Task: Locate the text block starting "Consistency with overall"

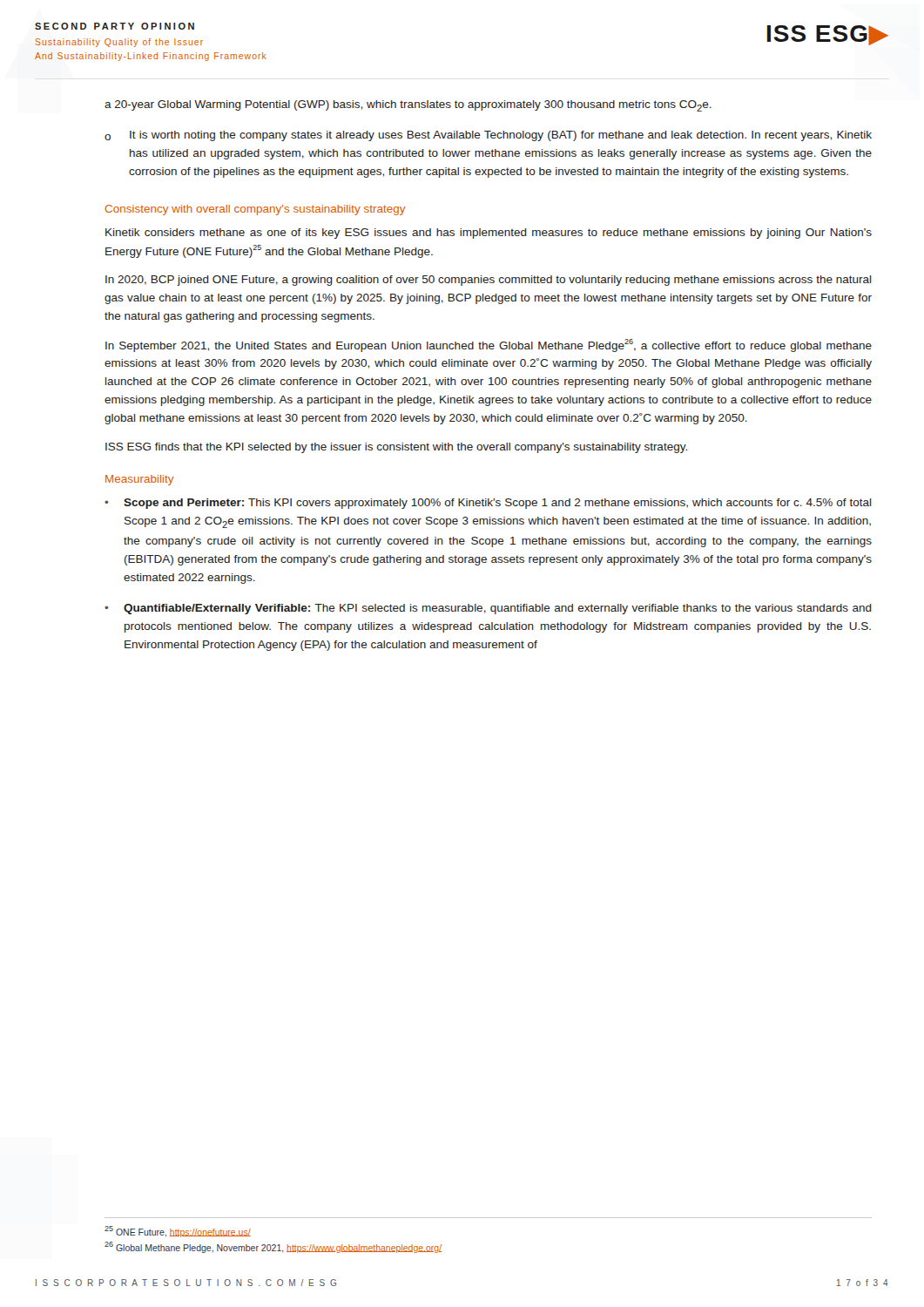Action: pyautogui.click(x=255, y=209)
